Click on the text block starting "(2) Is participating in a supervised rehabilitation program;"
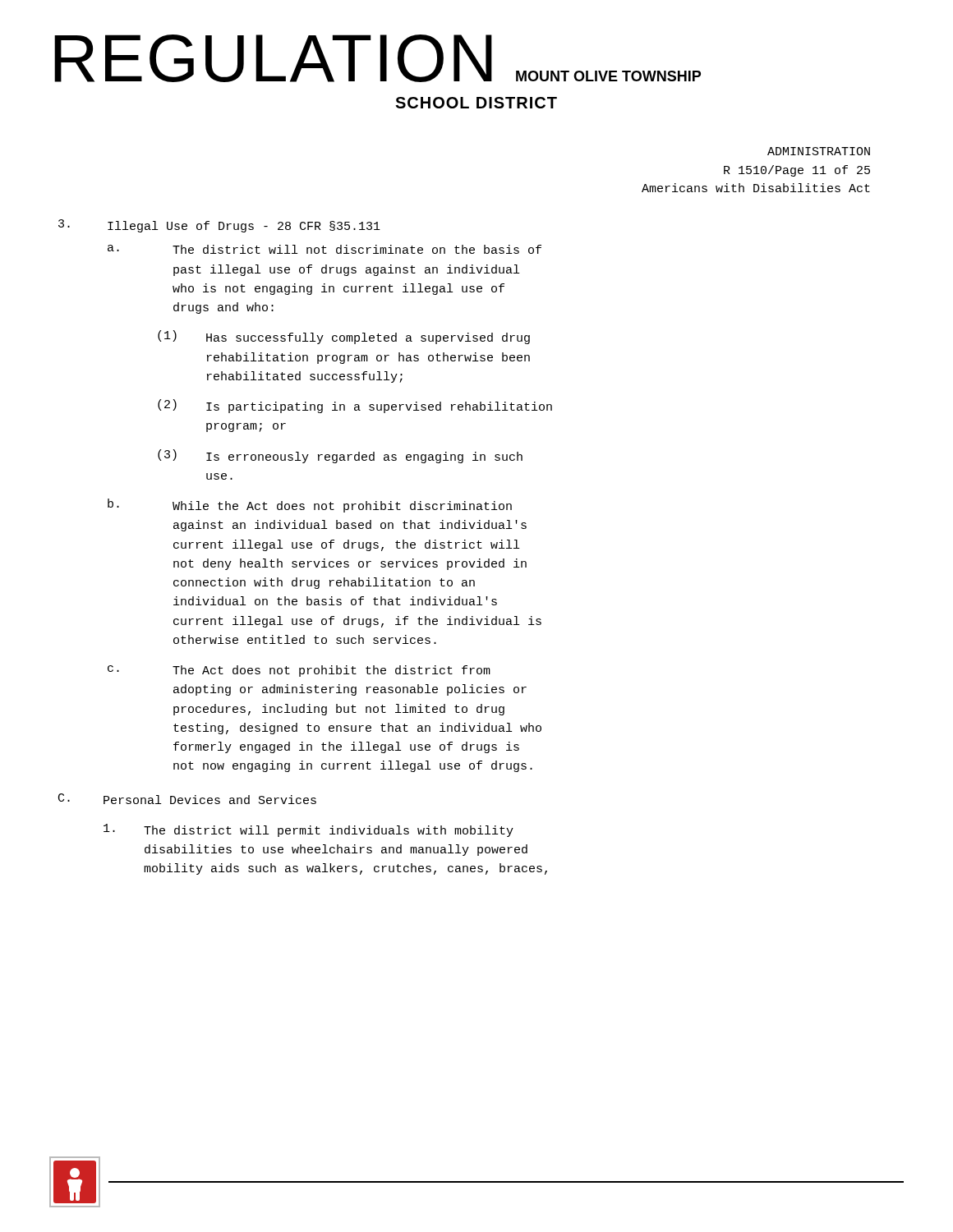Screen dimensions: 1232x953 click(355, 417)
